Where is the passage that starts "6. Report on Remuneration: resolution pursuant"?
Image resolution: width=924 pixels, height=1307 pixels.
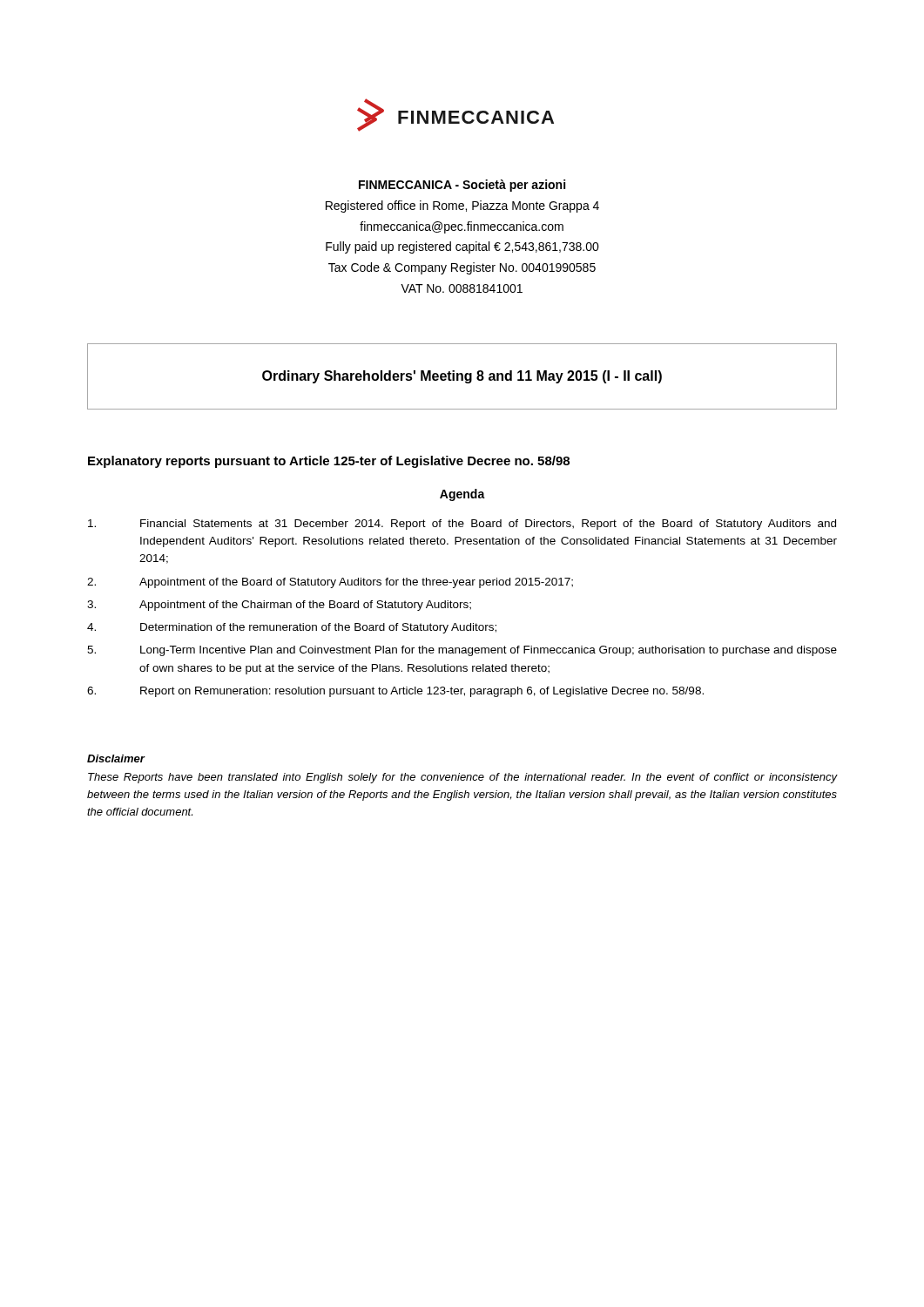pyautogui.click(x=462, y=691)
